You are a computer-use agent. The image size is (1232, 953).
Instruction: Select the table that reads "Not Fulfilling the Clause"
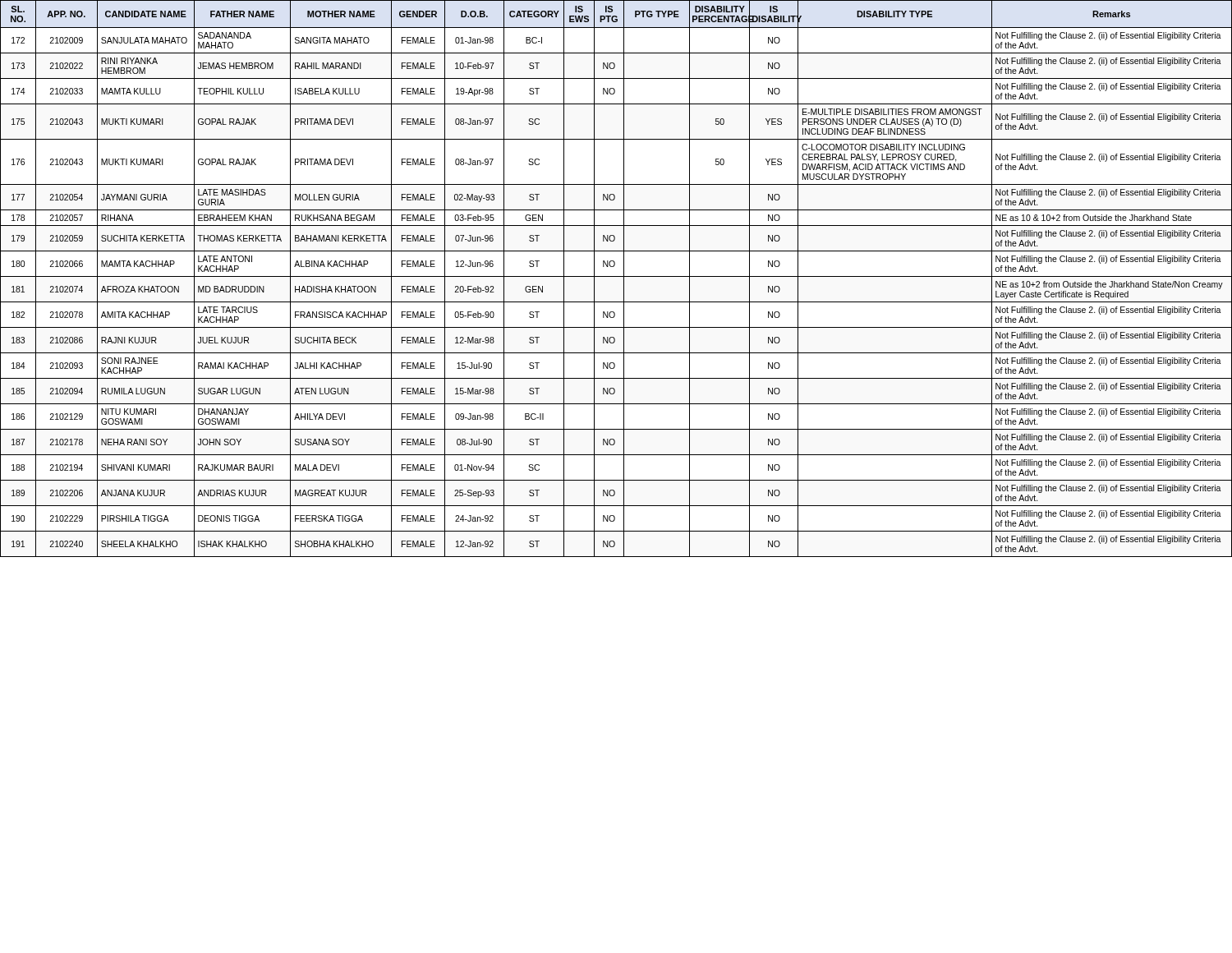point(616,476)
